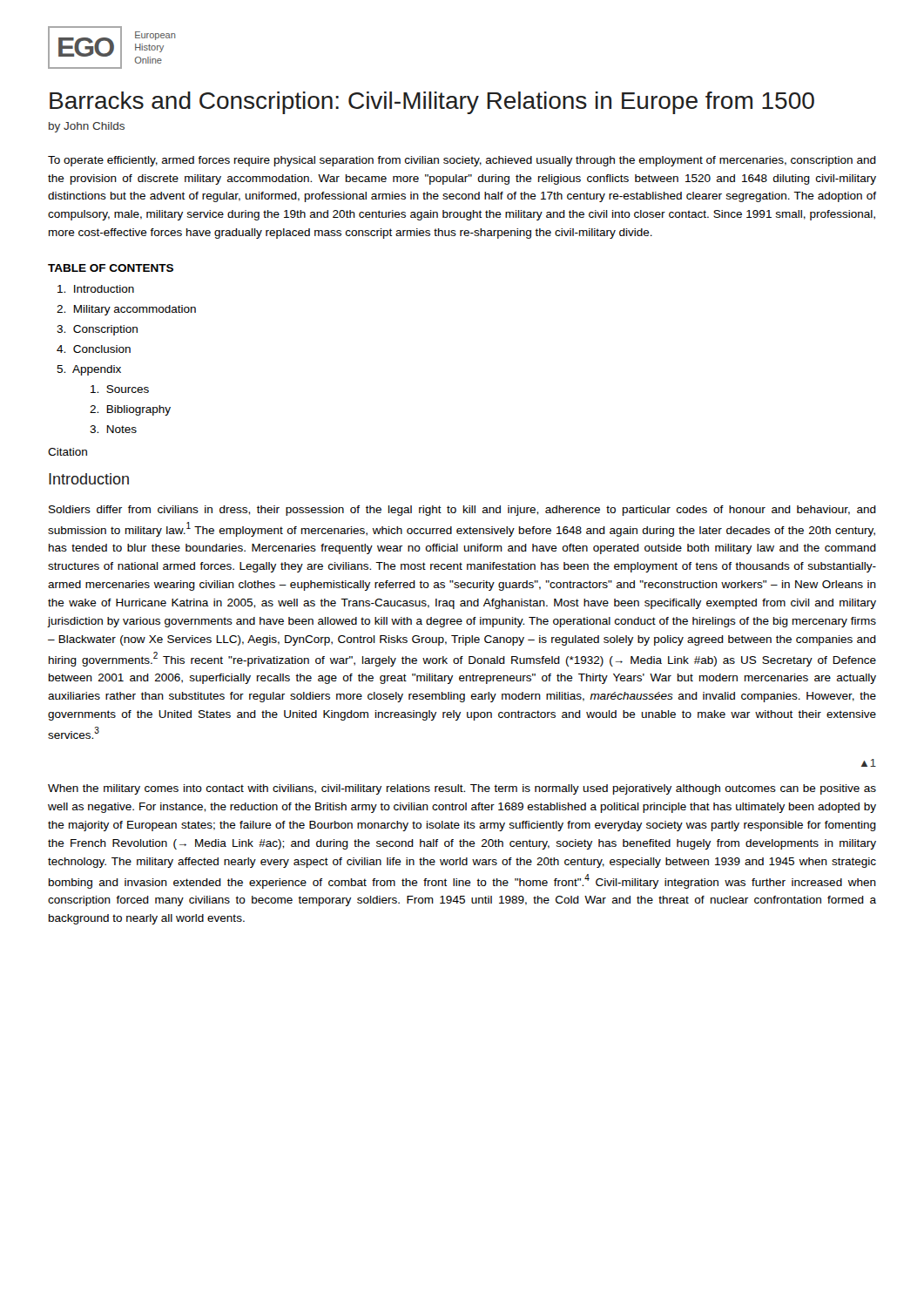This screenshot has height=1307, width=924.
Task: Point to the element starting "2. Military accommodation"
Action: pyautogui.click(x=127, y=309)
